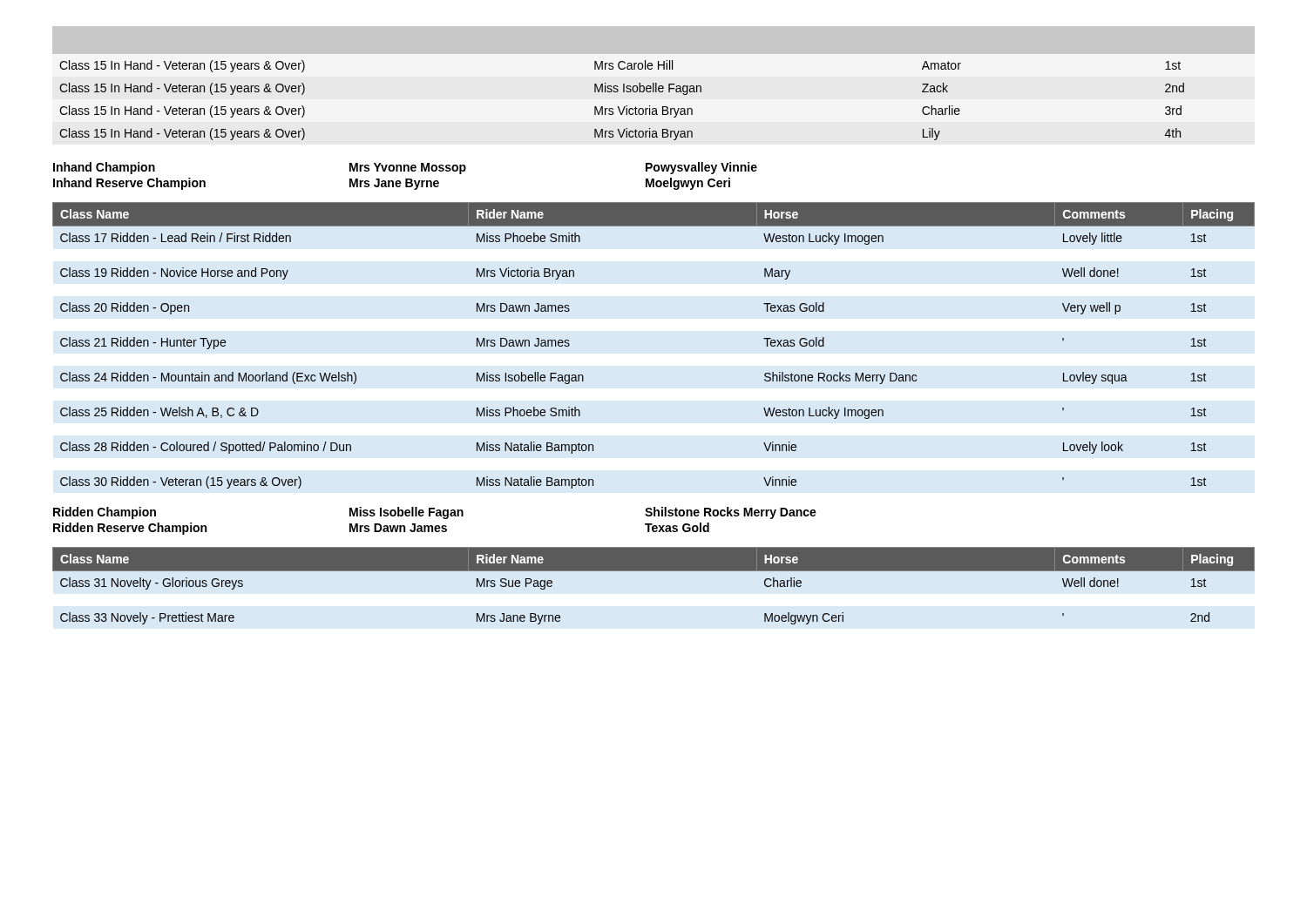
Task: Click on the table containing "Class 31 Novelty -"
Action: click(x=654, y=588)
